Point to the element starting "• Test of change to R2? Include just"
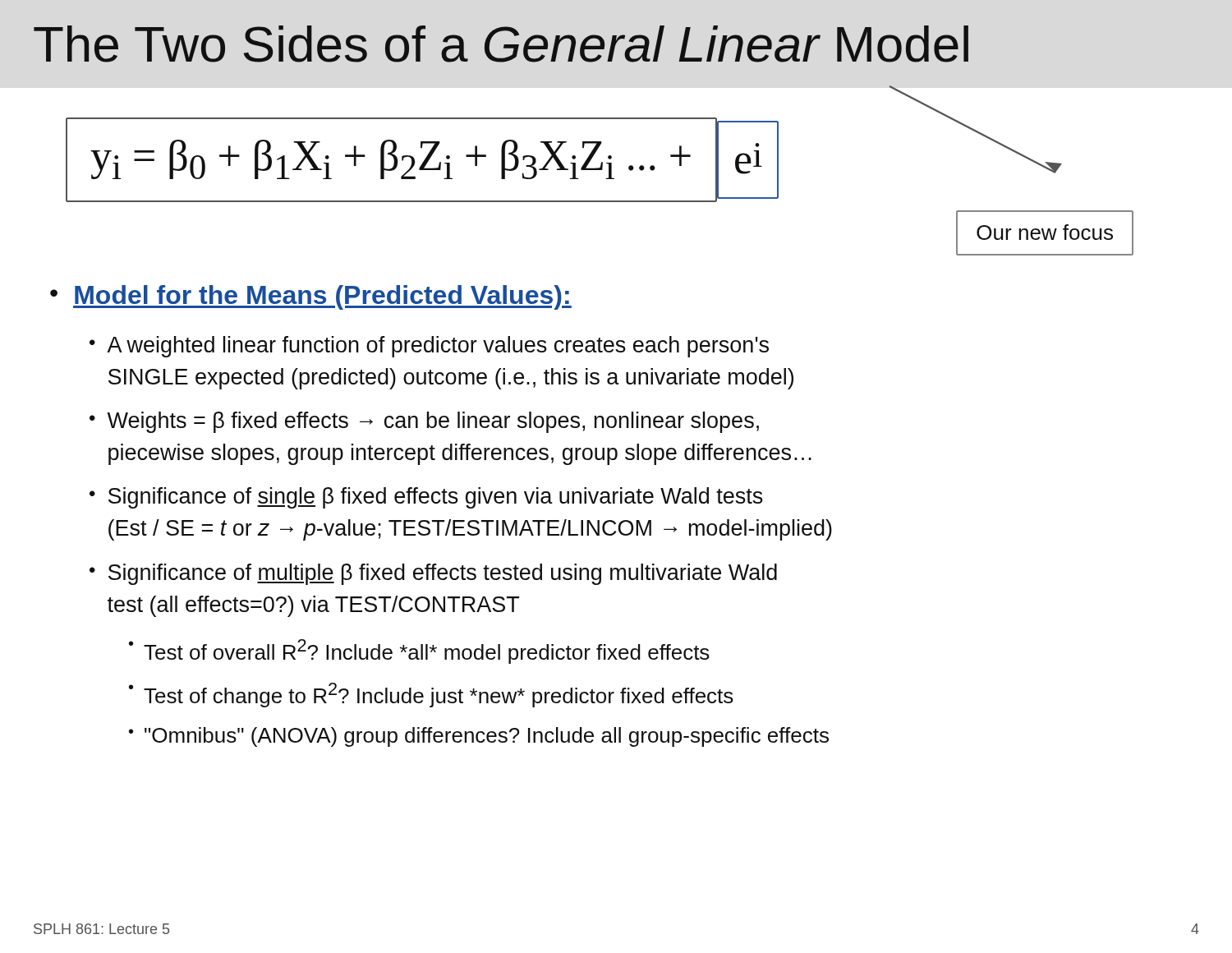 click(x=431, y=694)
